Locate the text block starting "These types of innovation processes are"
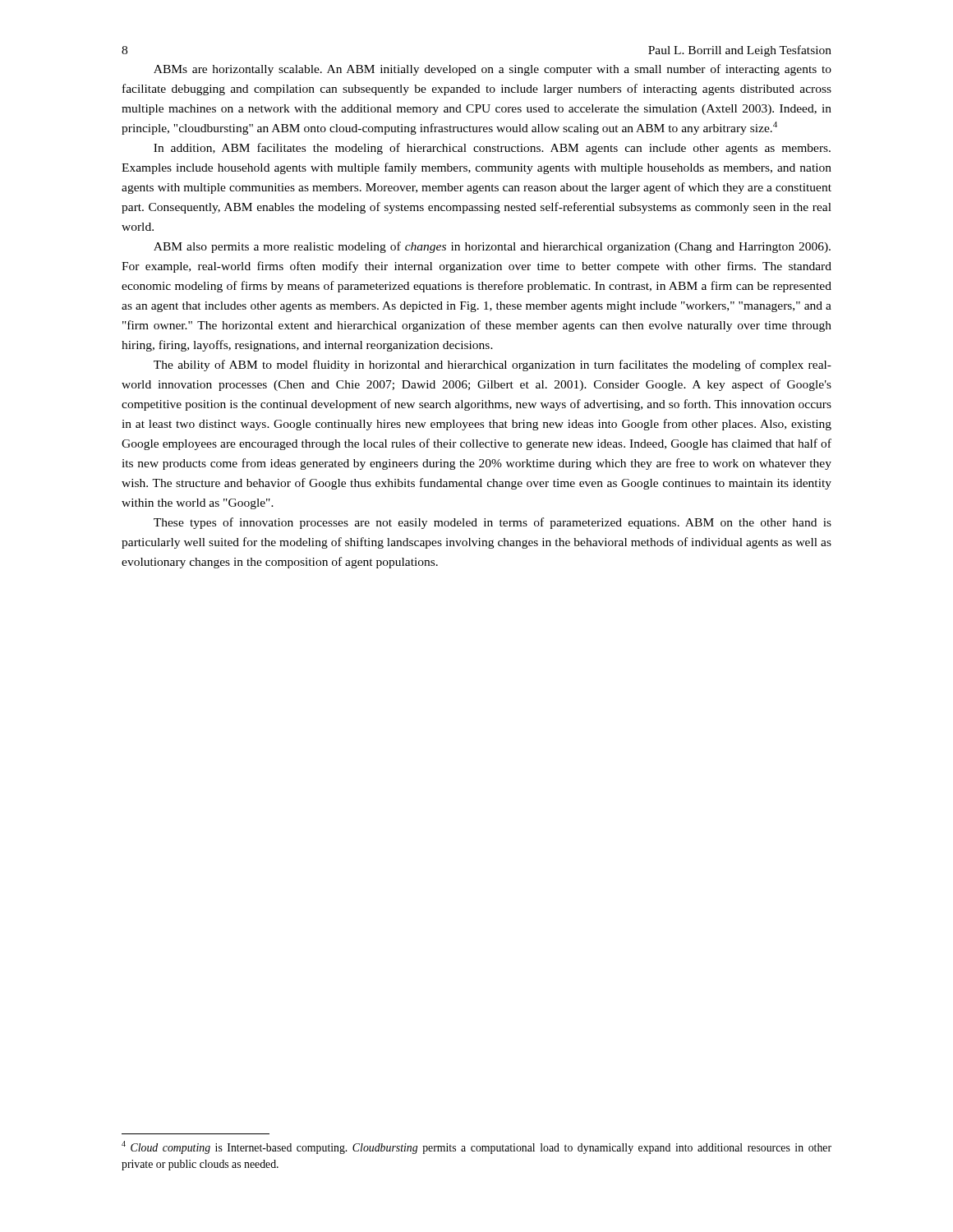Image resolution: width=953 pixels, height=1232 pixels. click(476, 542)
